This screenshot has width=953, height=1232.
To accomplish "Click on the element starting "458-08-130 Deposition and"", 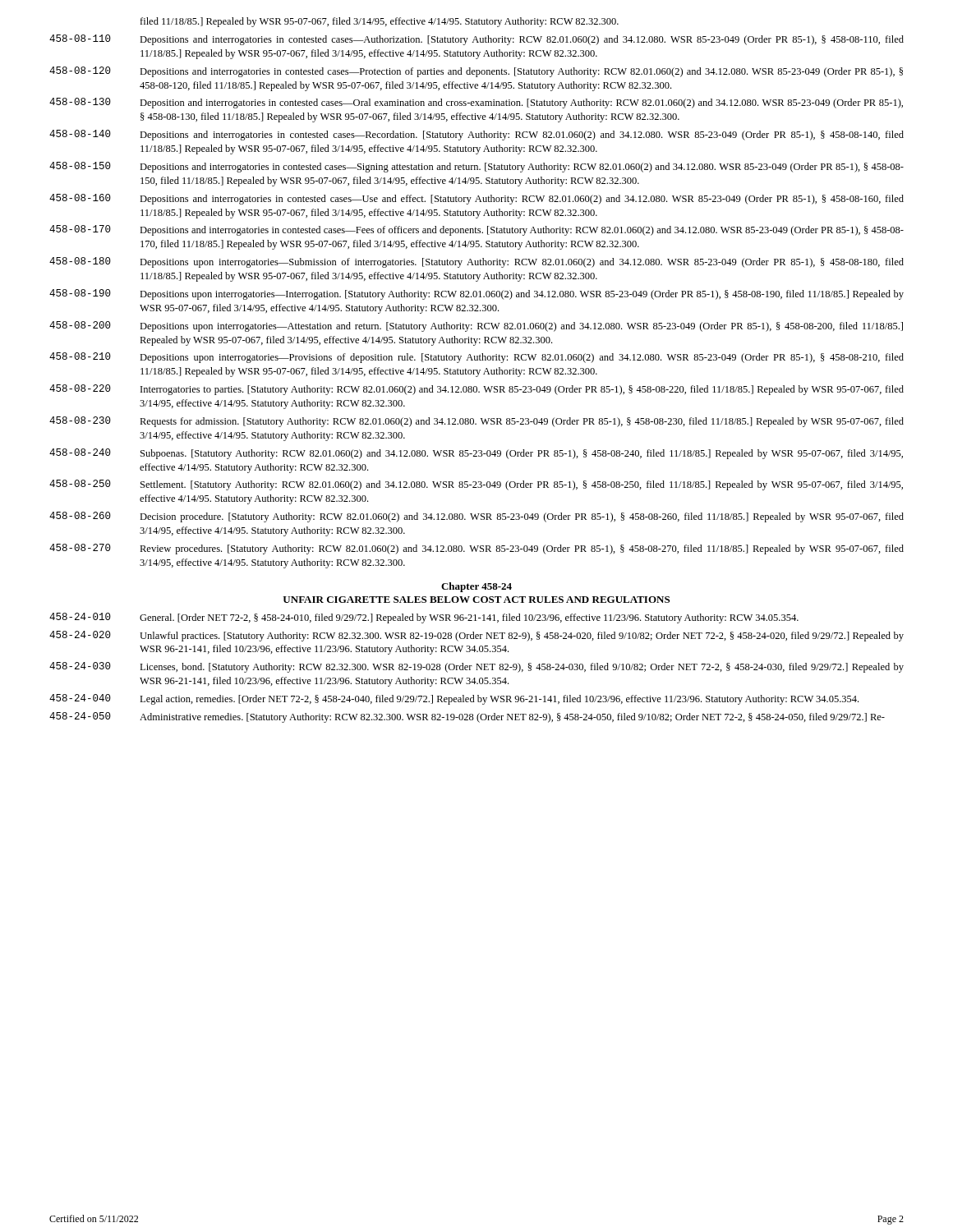I will tap(476, 110).
